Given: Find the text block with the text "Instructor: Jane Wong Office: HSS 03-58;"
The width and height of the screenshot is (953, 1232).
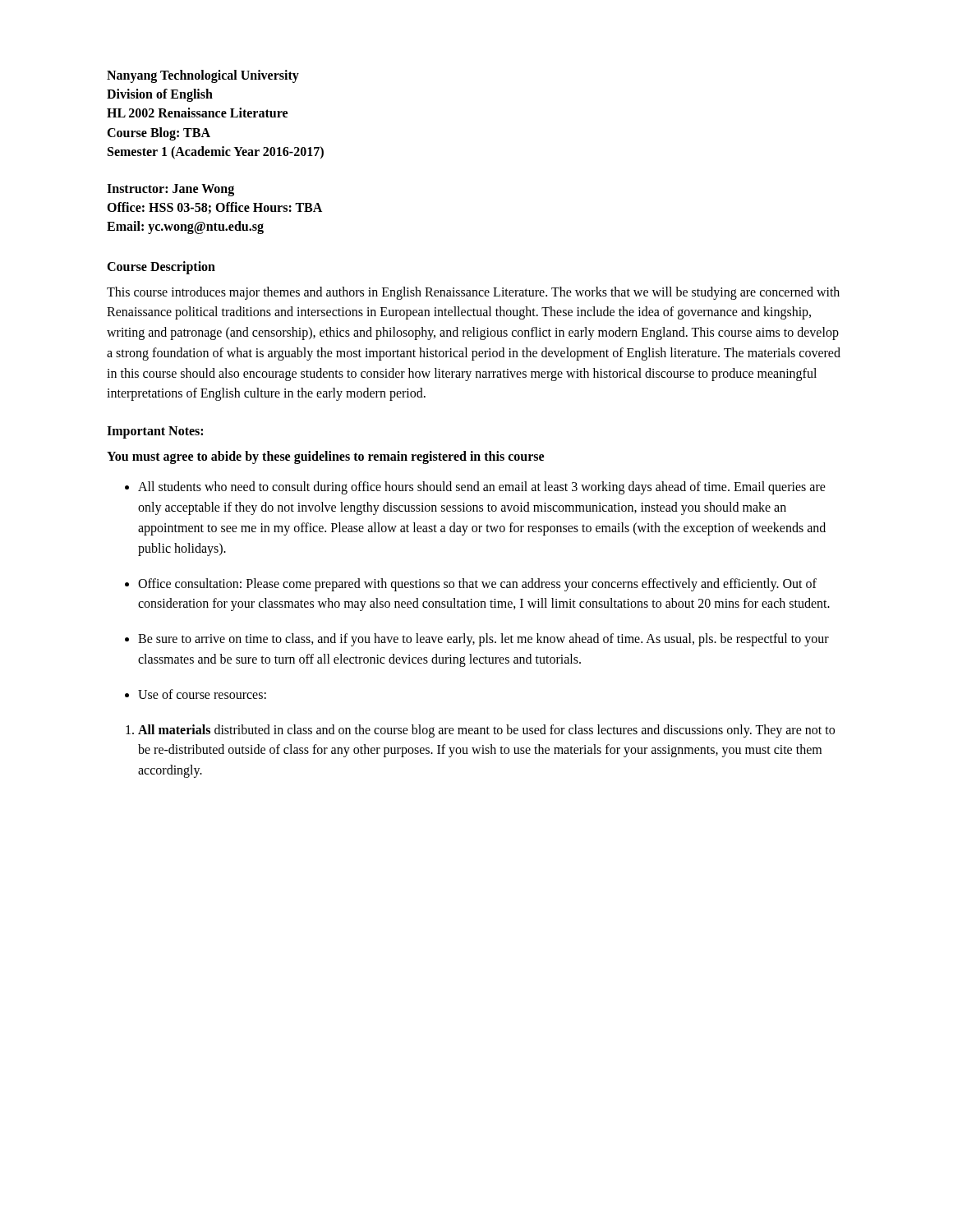Looking at the screenshot, I should pos(215,207).
